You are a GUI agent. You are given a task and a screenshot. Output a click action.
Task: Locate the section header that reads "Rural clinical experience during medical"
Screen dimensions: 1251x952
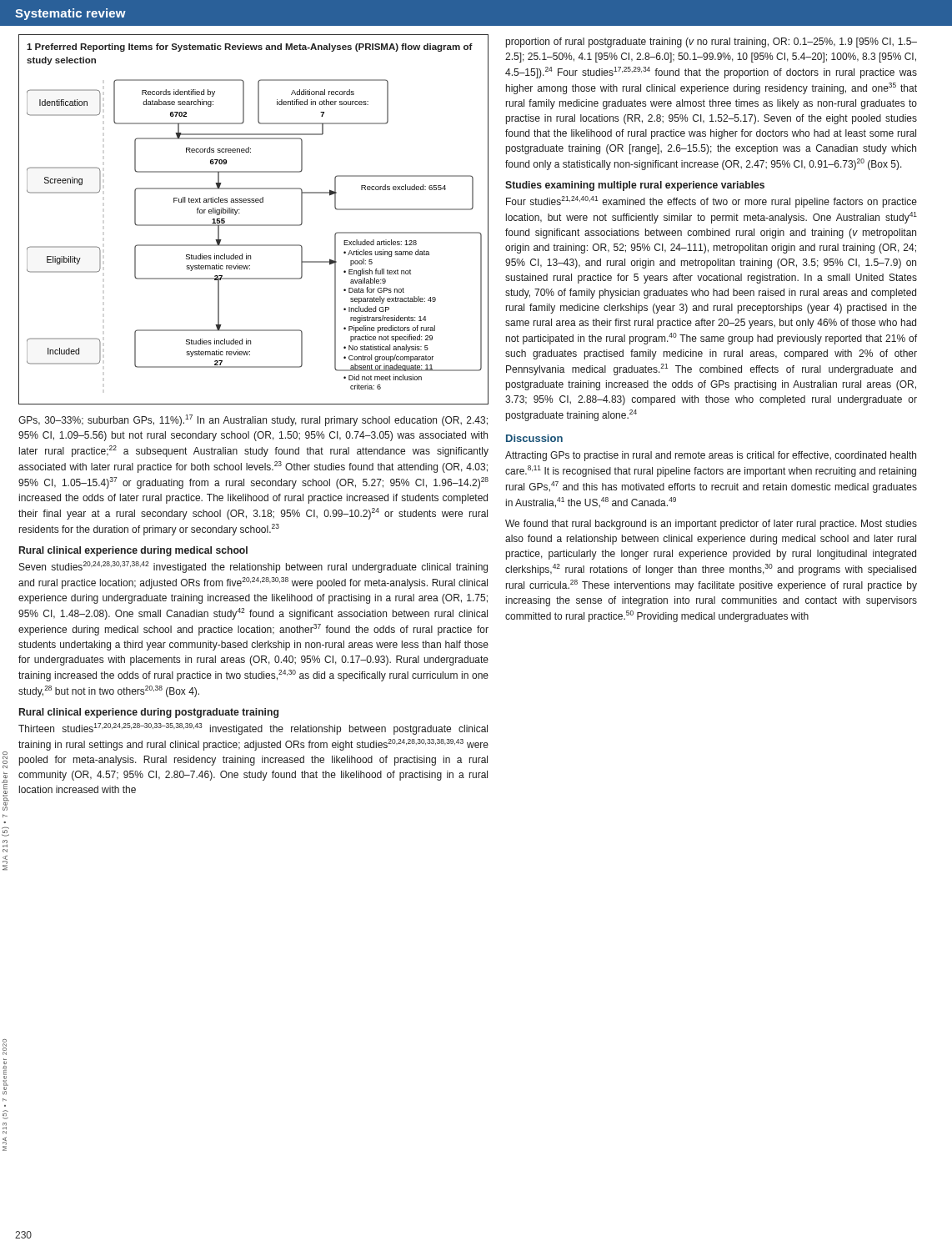click(133, 551)
